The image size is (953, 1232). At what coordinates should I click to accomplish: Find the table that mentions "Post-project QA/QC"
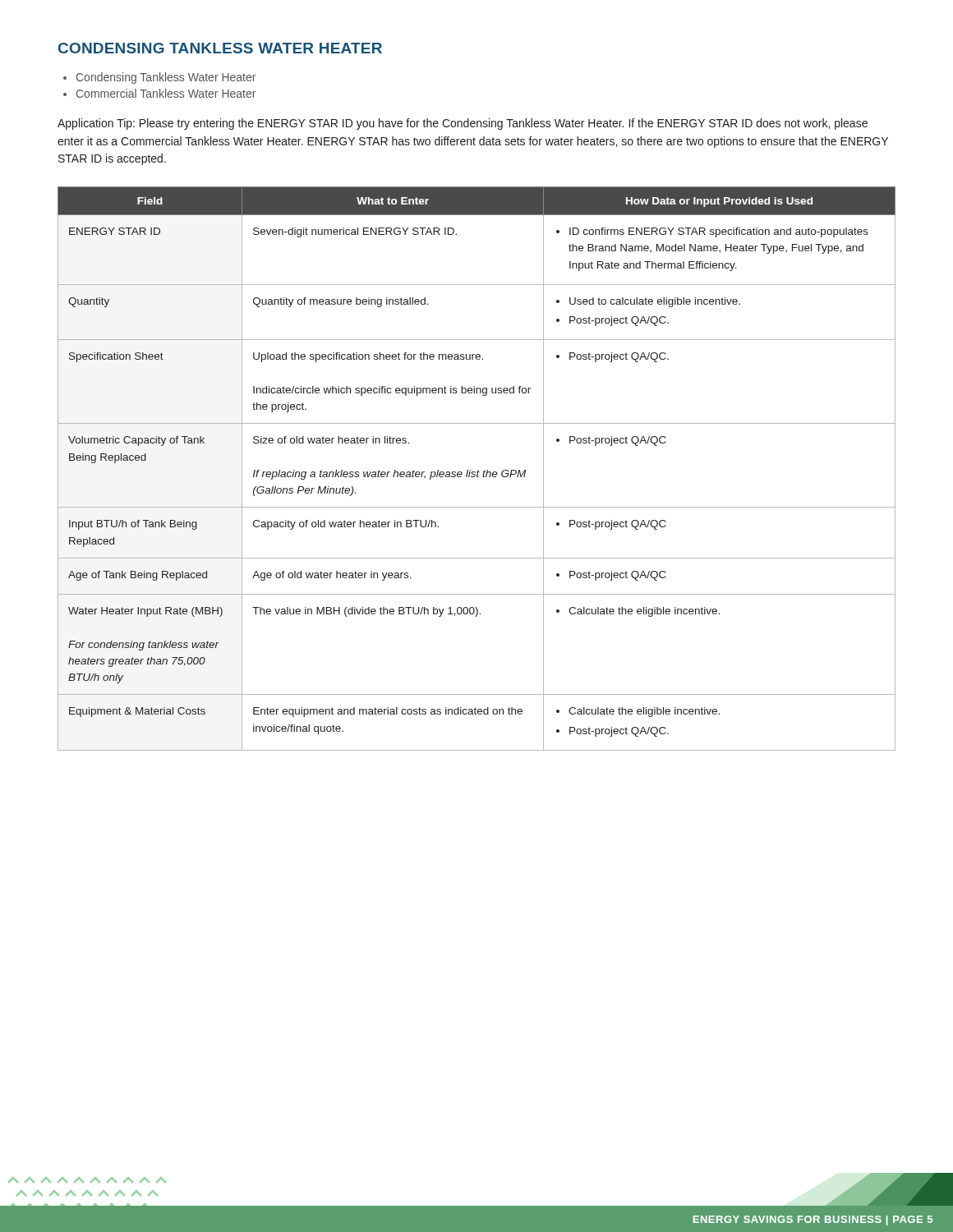coord(476,469)
